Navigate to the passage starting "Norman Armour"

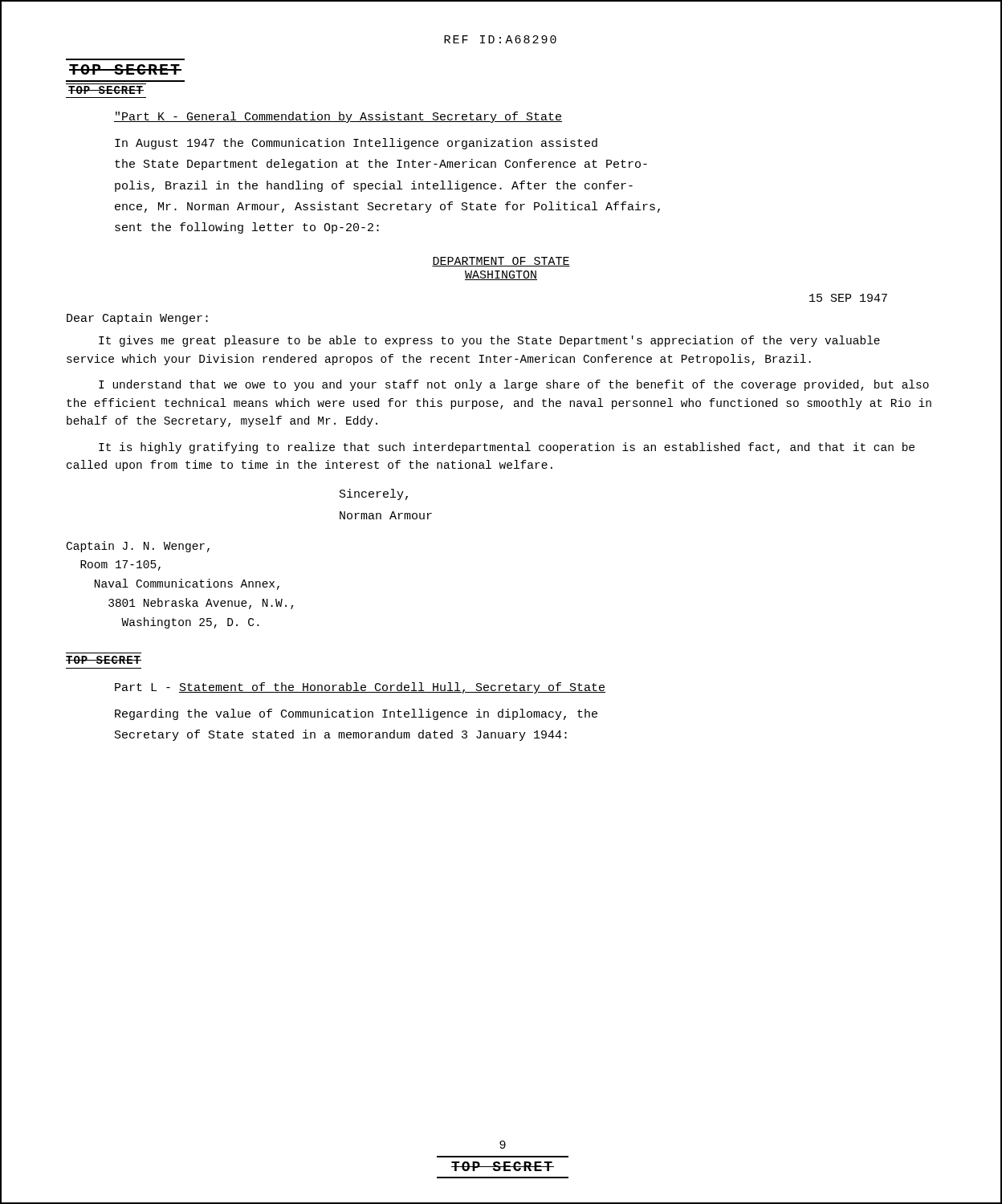pyautogui.click(x=386, y=516)
